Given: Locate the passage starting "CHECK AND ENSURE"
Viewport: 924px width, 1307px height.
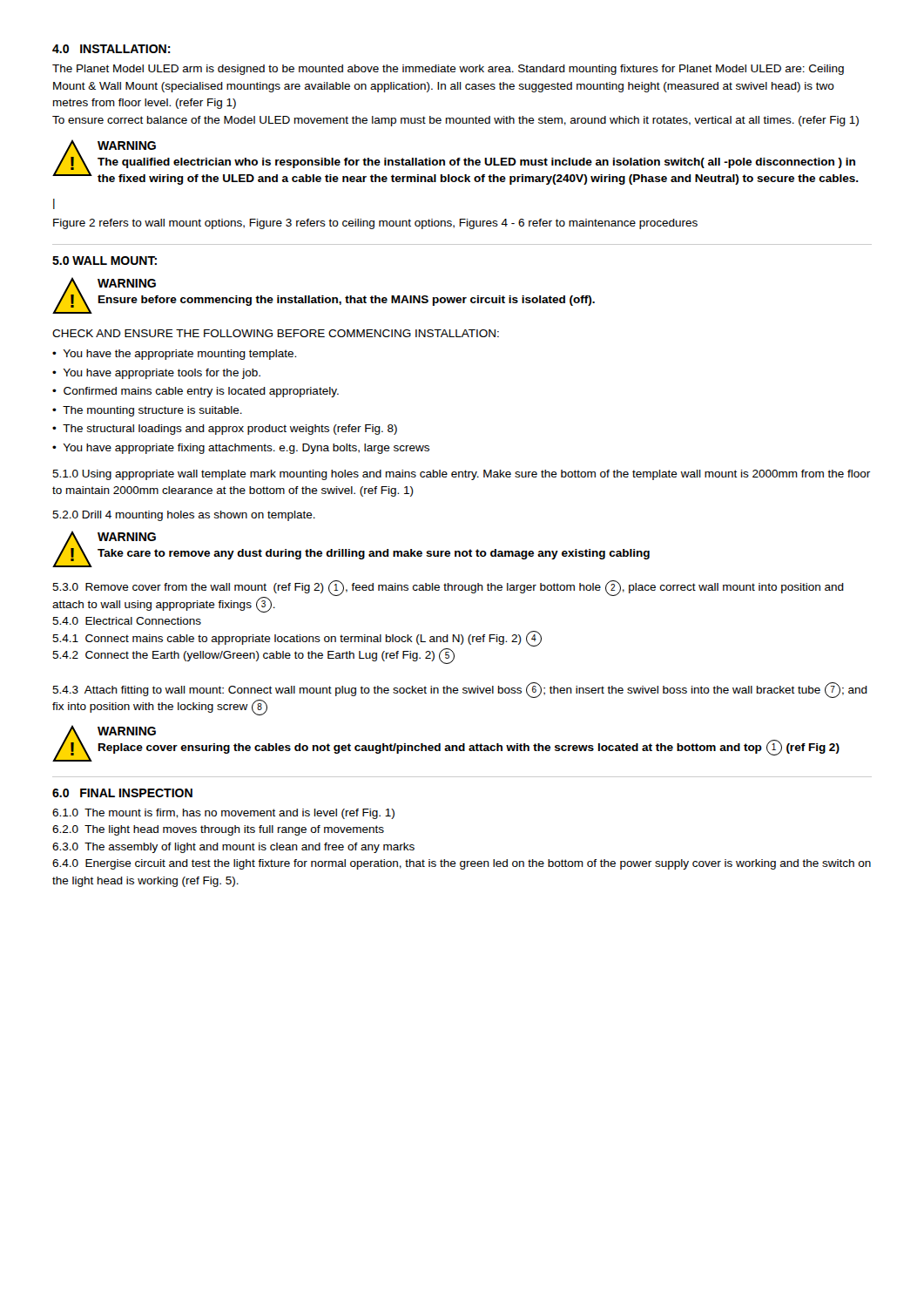Looking at the screenshot, I should (x=276, y=333).
